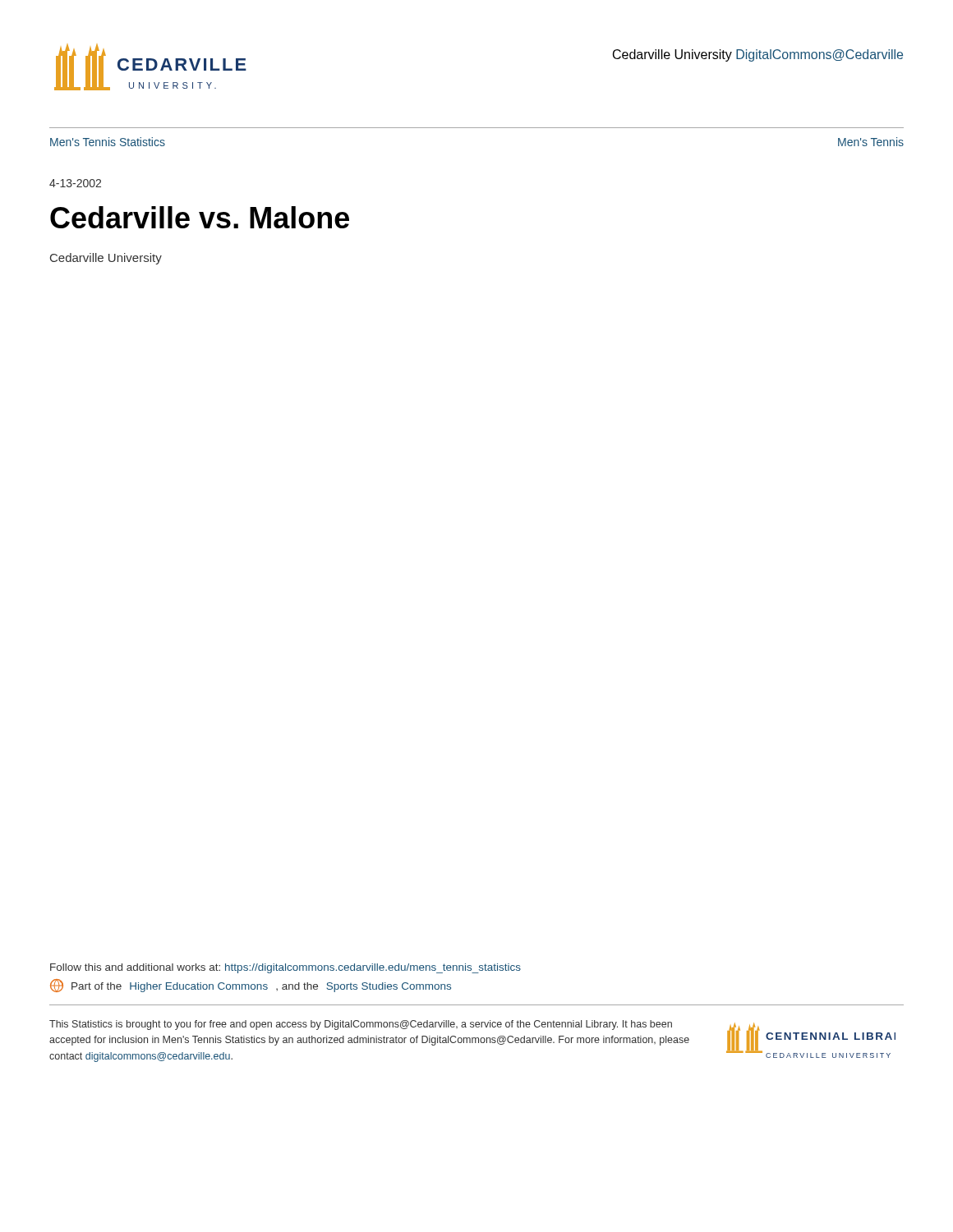Select the text block containing "This Statistics is brought to you for free"

[x=369, y=1040]
